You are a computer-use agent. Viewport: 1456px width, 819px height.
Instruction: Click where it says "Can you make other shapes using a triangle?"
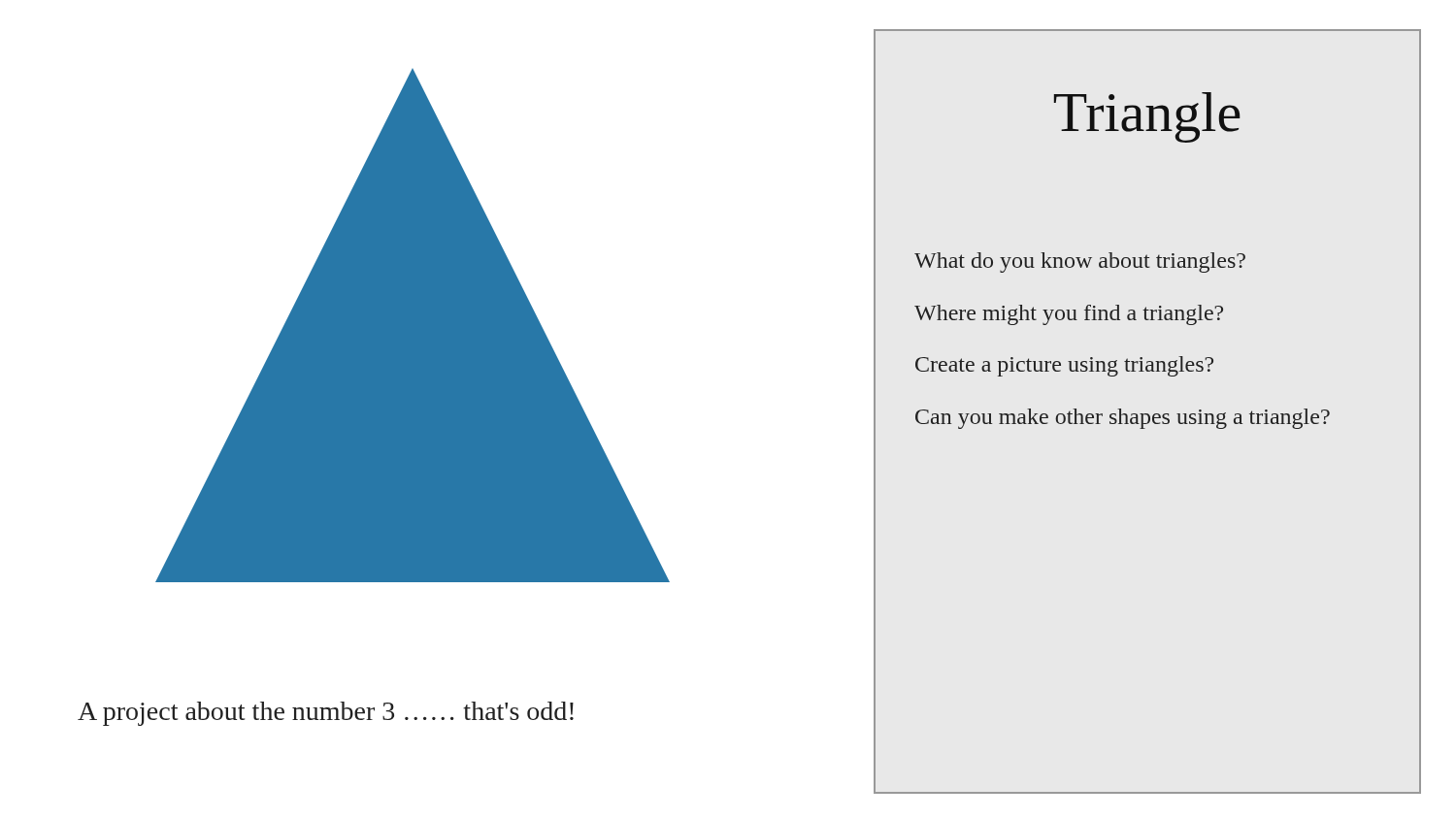coord(1147,417)
